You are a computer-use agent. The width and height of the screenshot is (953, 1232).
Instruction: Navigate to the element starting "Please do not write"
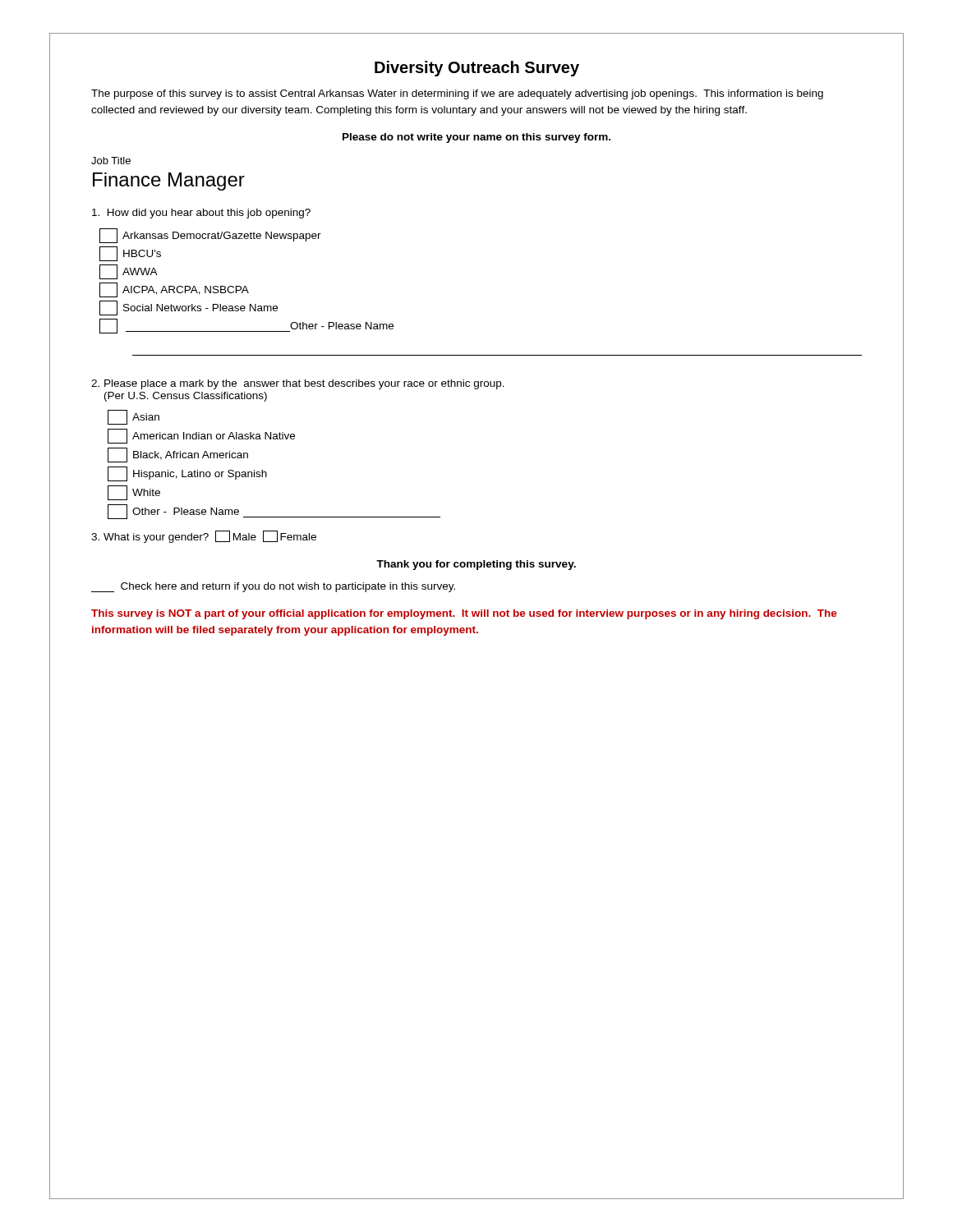476,136
